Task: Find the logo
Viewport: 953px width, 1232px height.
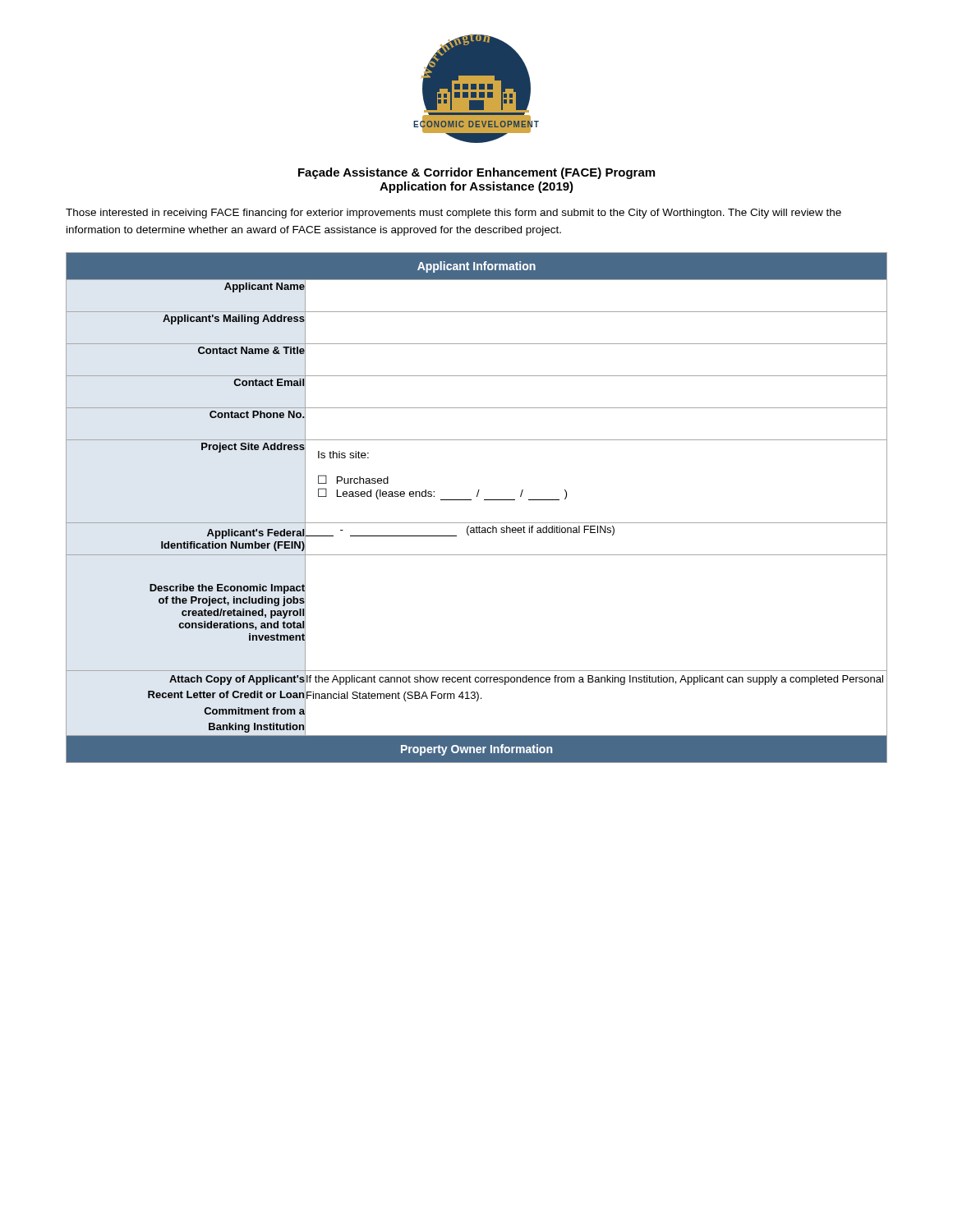Action: (476, 92)
